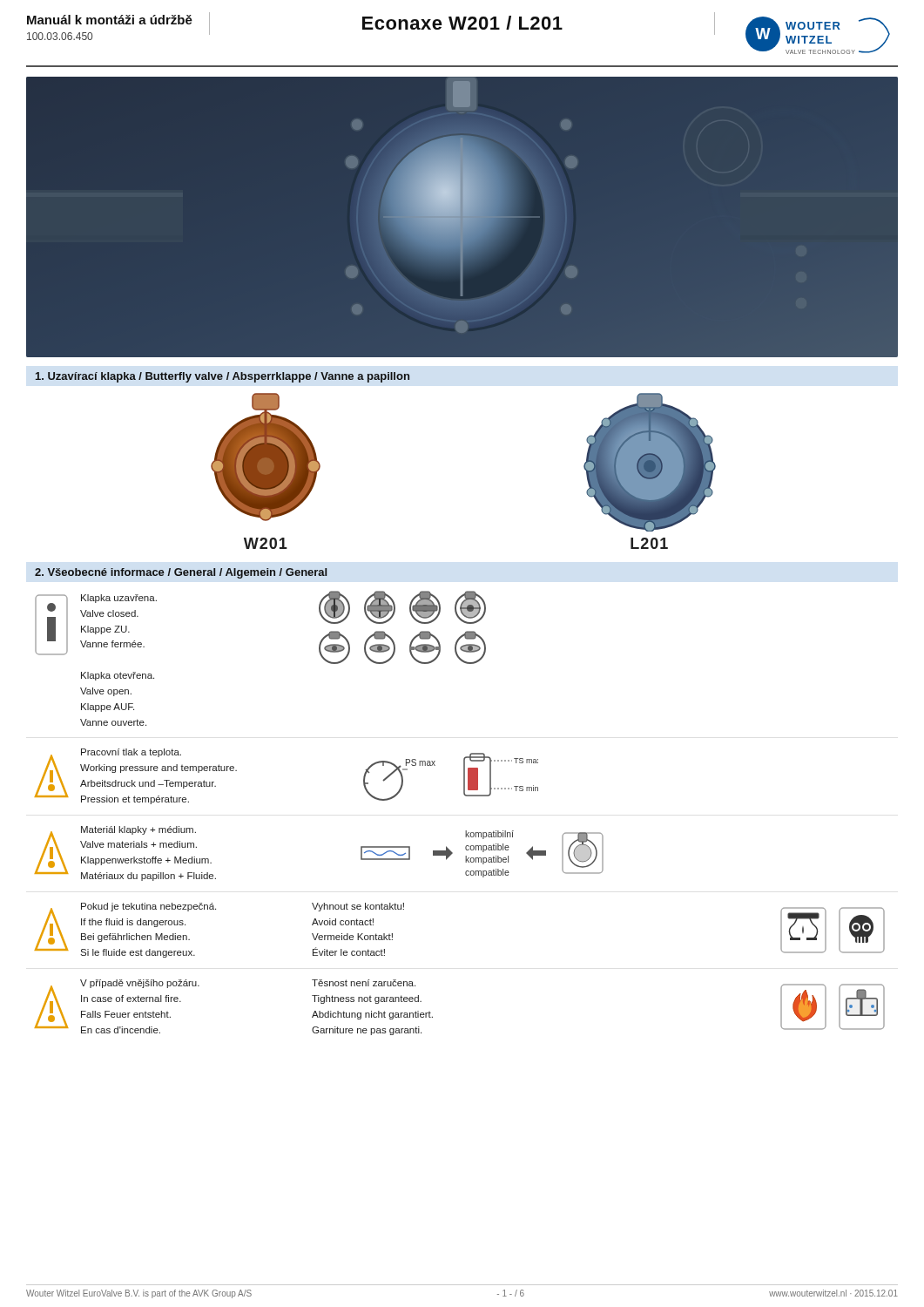924x1307 pixels.
Task: Click on the text block starting "Pokud je tekutina nebezpečná. If the"
Action: (142, 935)
